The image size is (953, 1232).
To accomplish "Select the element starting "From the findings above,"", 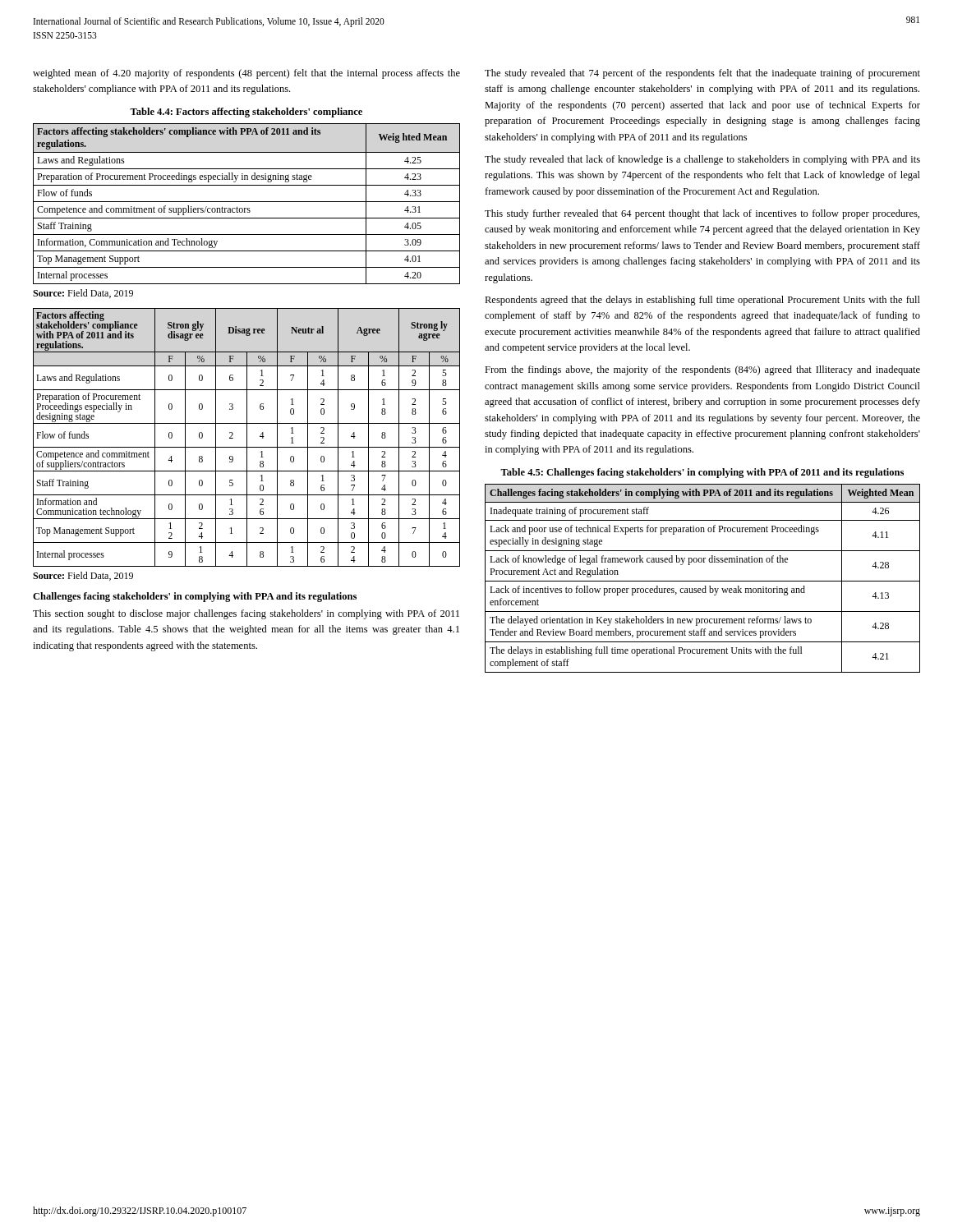I will point(702,410).
